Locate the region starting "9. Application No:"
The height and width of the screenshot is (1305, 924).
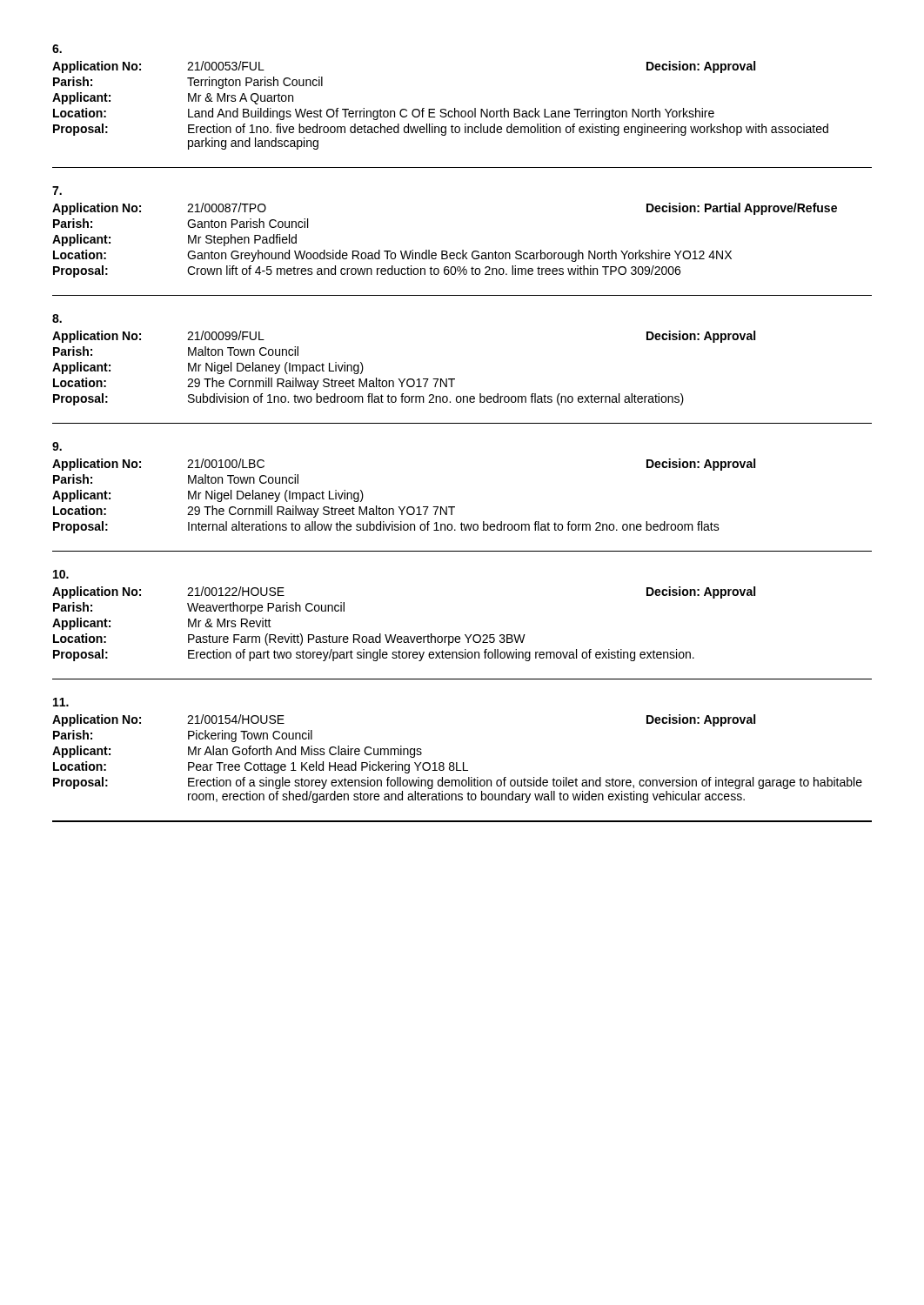pyautogui.click(x=57, y=446)
